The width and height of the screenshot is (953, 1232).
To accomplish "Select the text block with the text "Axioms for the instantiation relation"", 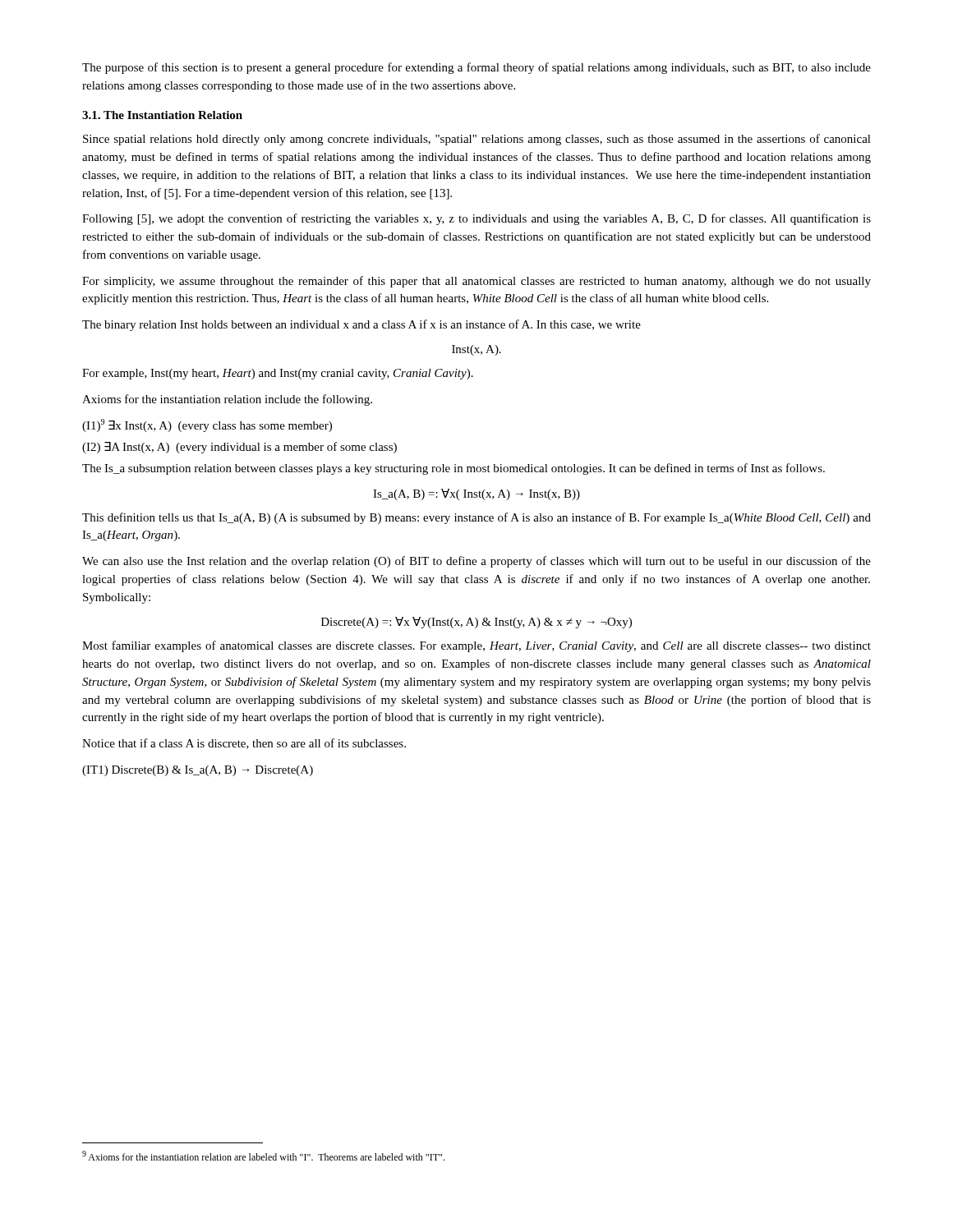I will [227, 400].
